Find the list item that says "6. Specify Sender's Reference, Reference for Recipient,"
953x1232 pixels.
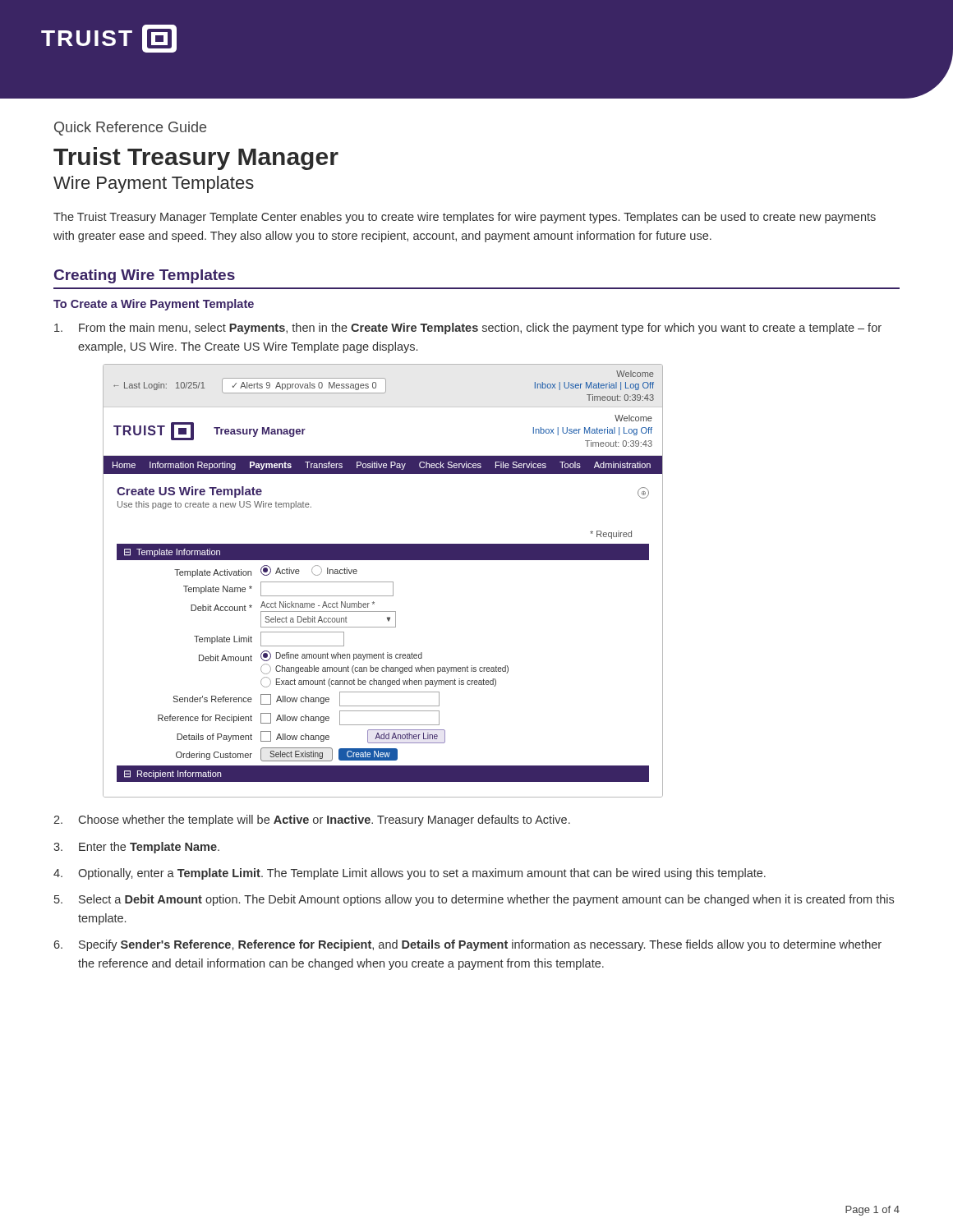(476, 954)
